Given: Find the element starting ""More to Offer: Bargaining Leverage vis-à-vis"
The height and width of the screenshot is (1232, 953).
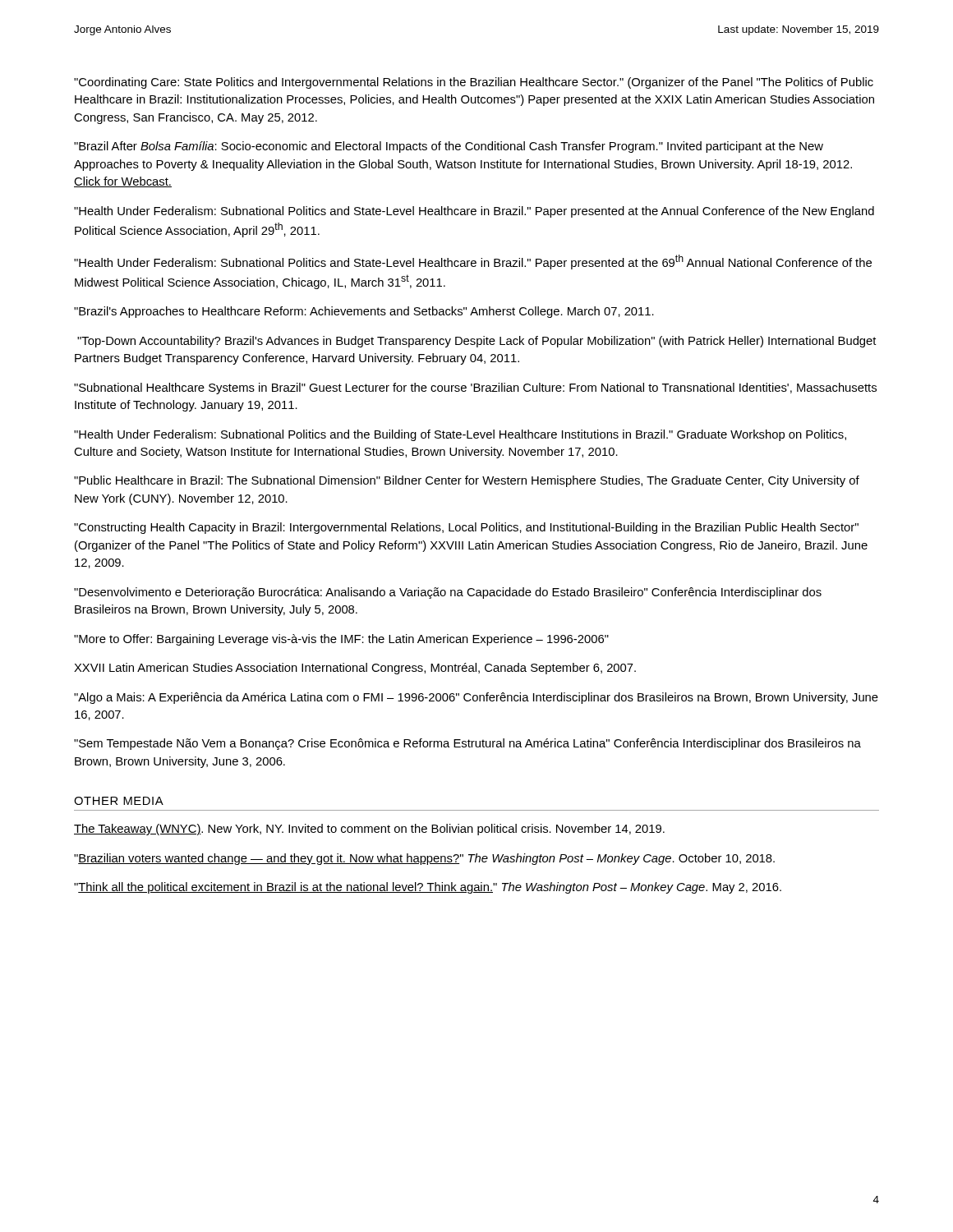Looking at the screenshot, I should coord(341,639).
